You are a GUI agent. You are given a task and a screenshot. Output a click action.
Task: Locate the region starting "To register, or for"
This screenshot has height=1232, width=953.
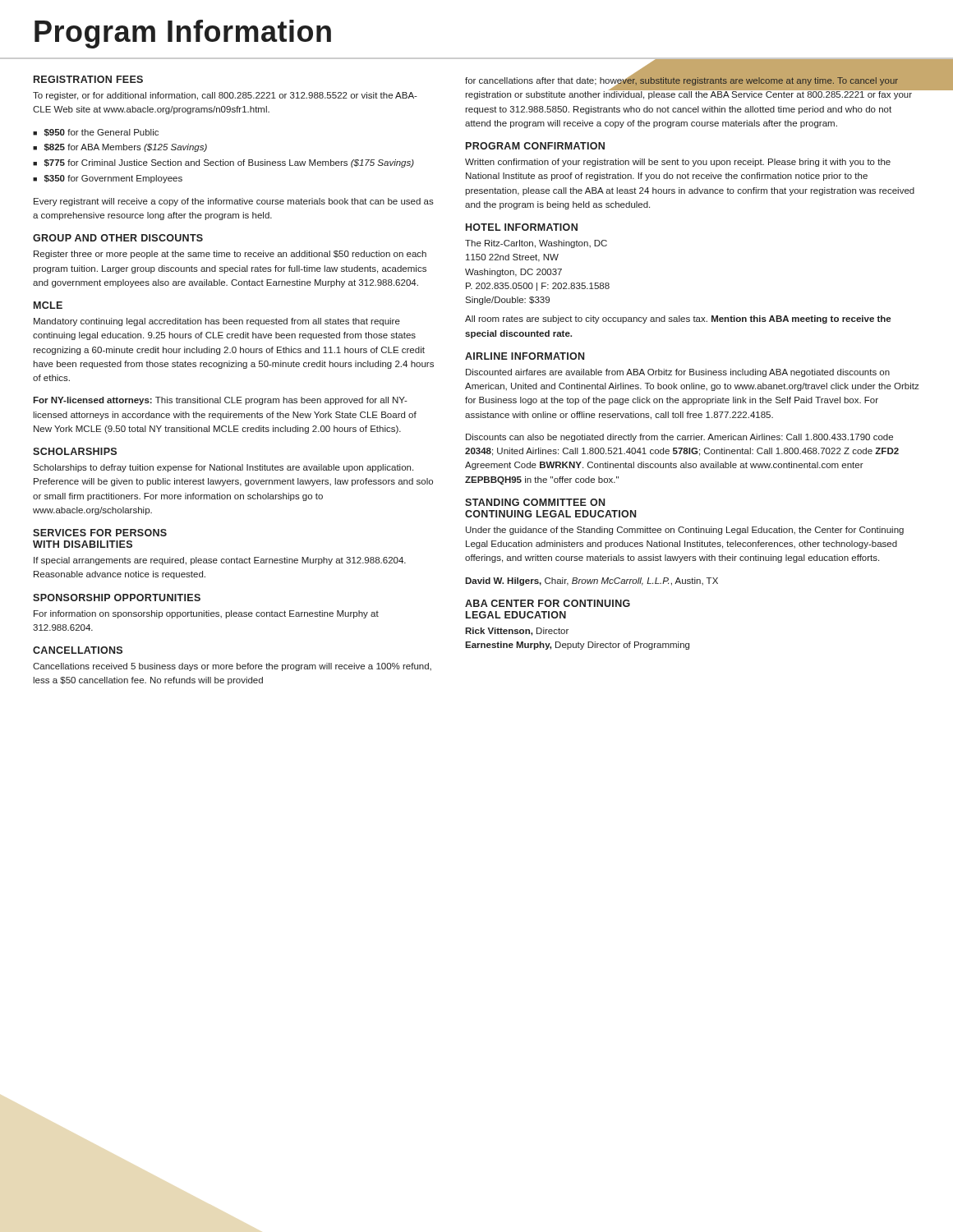tap(234, 103)
